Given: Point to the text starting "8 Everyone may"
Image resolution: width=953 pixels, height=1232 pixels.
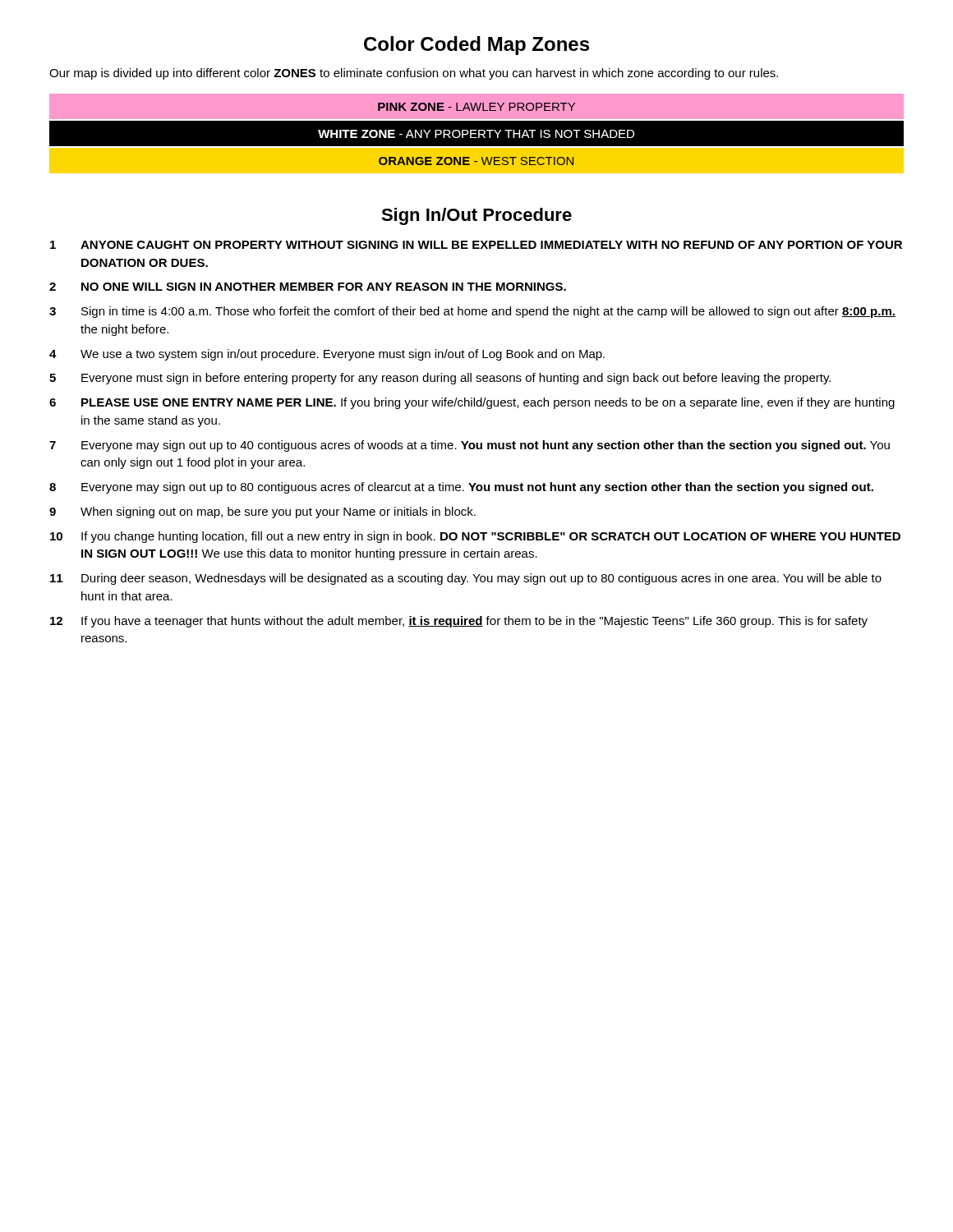Looking at the screenshot, I should pyautogui.click(x=476, y=487).
